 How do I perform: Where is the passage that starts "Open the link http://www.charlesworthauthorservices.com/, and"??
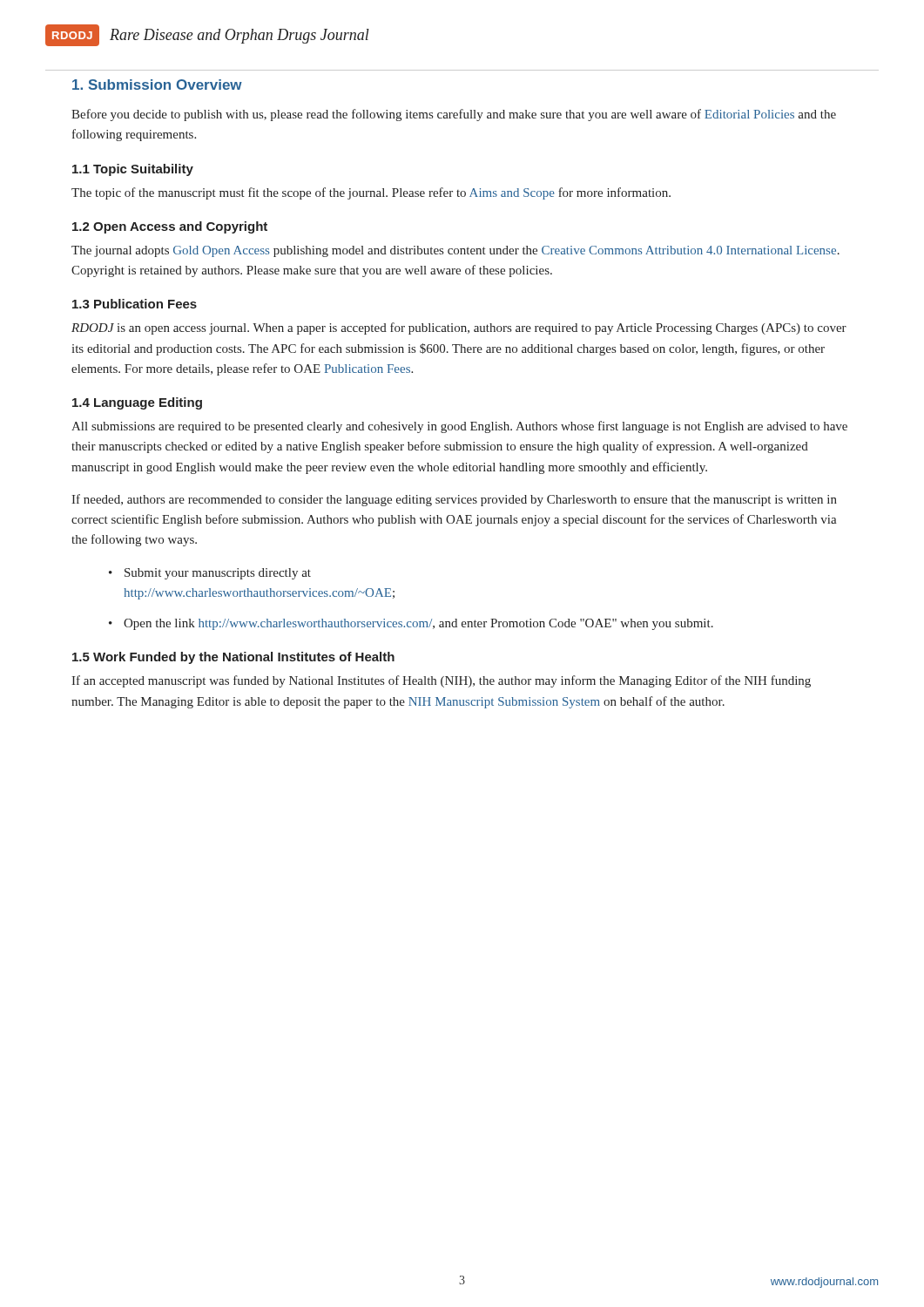419,623
